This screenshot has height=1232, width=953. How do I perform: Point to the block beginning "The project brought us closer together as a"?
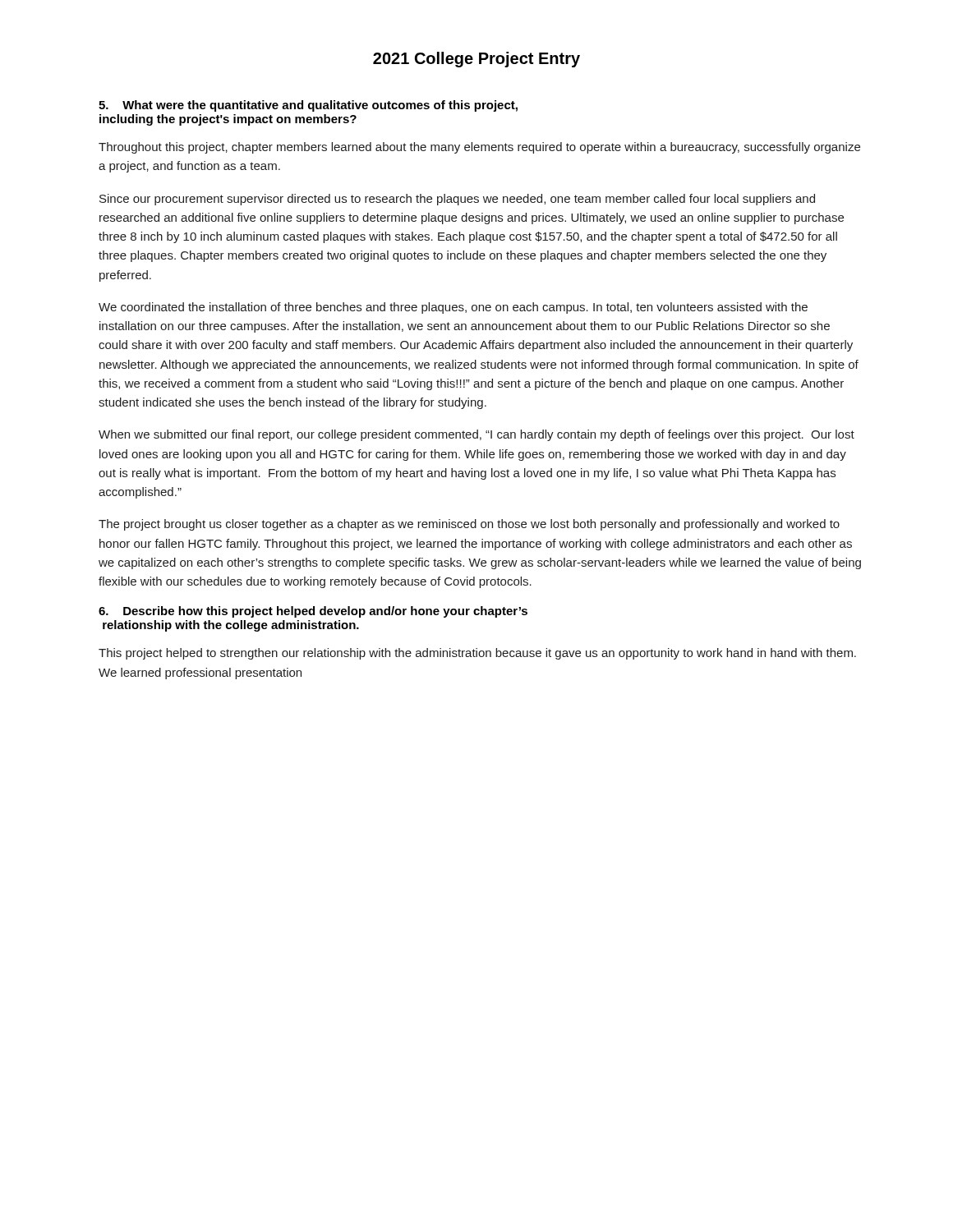[480, 552]
